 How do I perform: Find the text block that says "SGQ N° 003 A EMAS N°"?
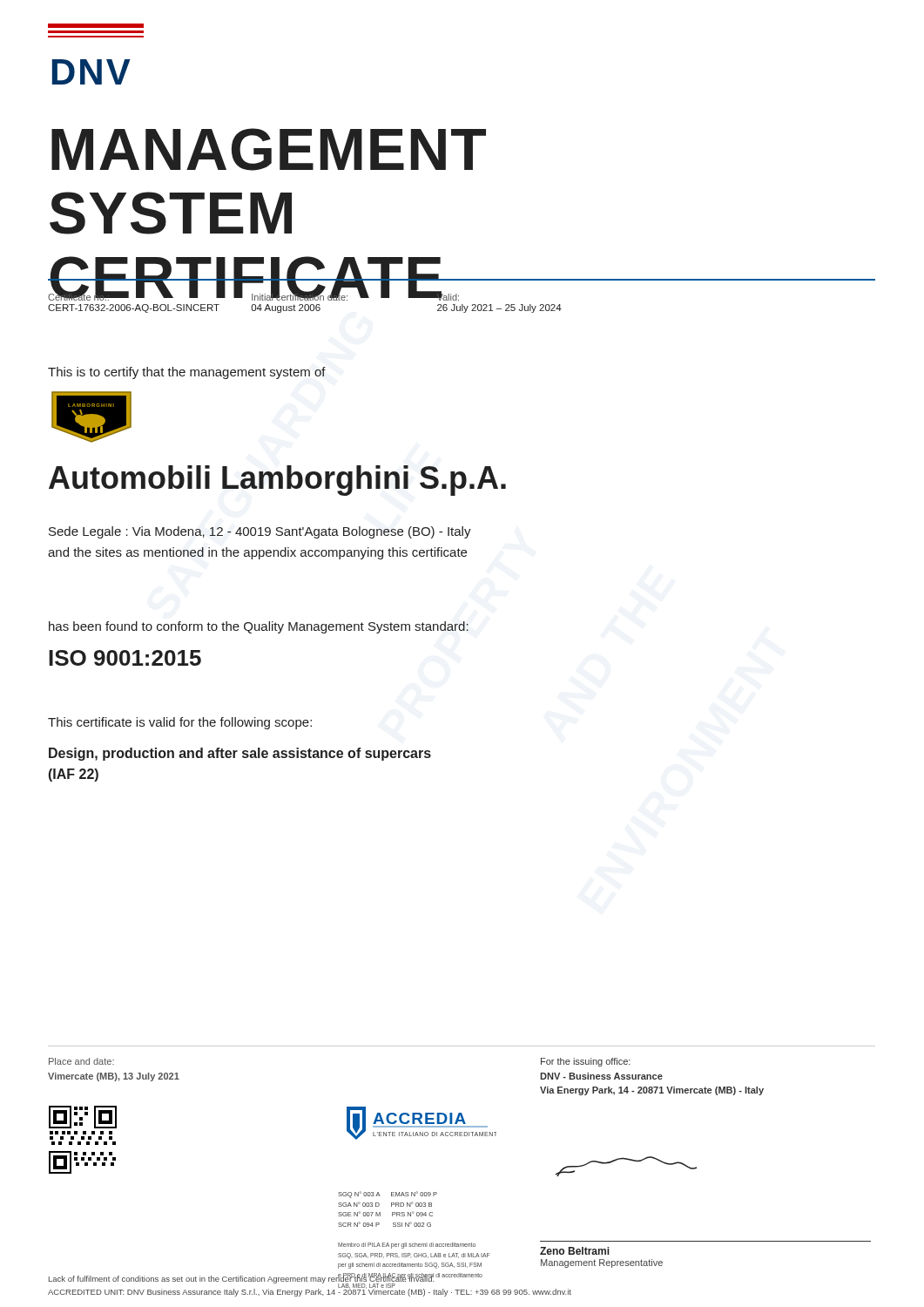point(414,1239)
